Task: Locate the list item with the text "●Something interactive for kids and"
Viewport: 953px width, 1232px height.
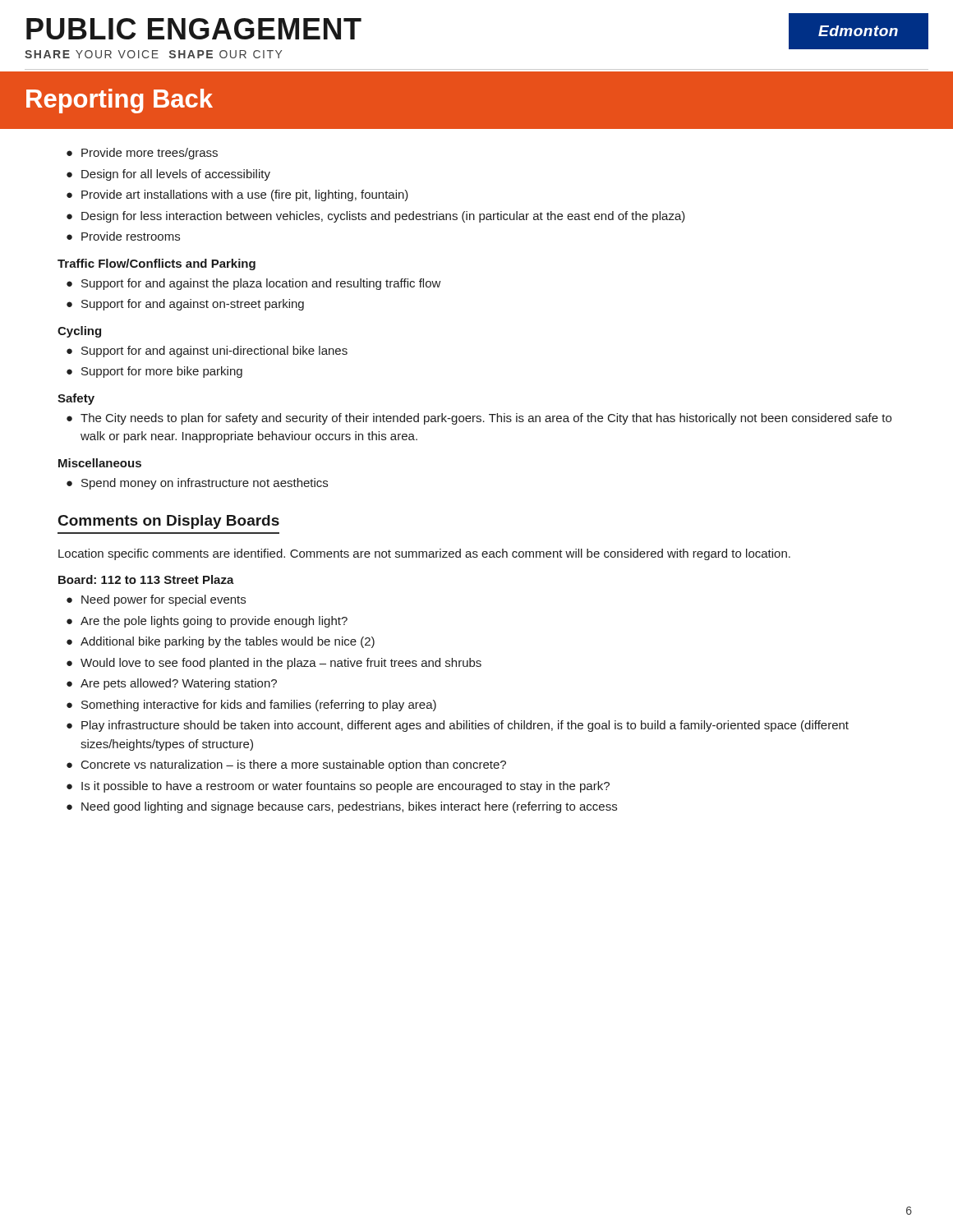Action: coord(251,705)
